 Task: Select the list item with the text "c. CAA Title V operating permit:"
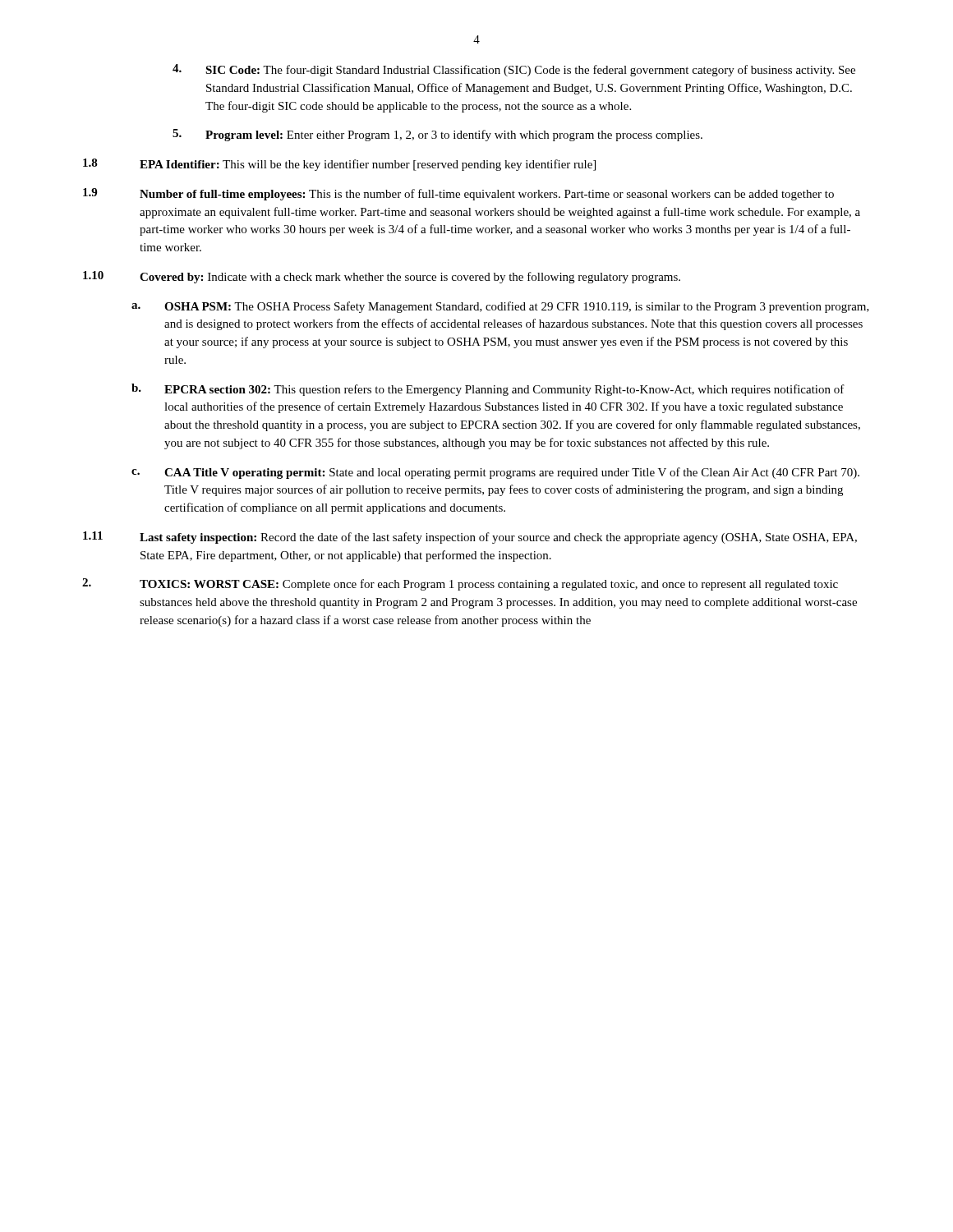(x=501, y=490)
